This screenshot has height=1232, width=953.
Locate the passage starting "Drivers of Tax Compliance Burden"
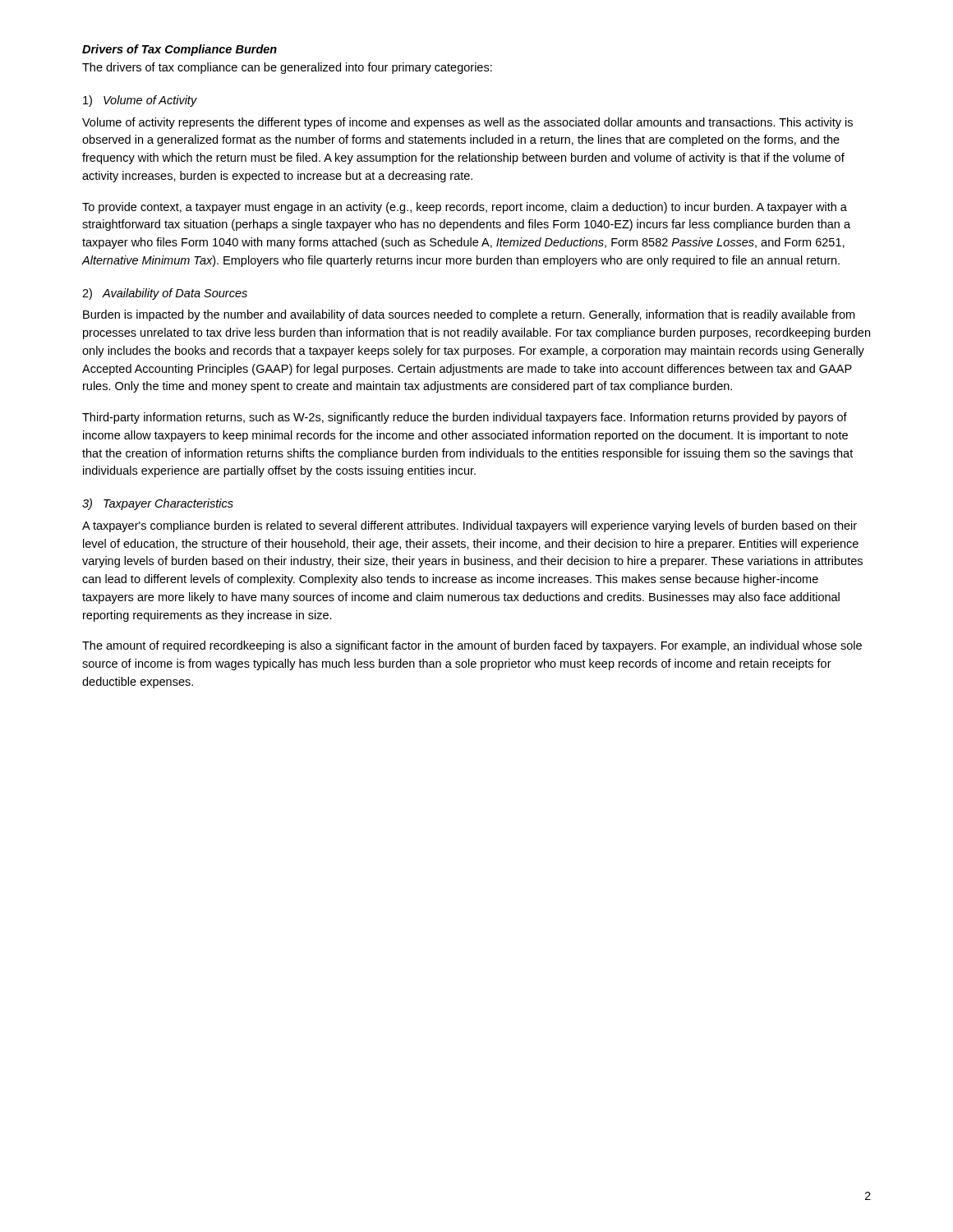pyautogui.click(x=180, y=49)
